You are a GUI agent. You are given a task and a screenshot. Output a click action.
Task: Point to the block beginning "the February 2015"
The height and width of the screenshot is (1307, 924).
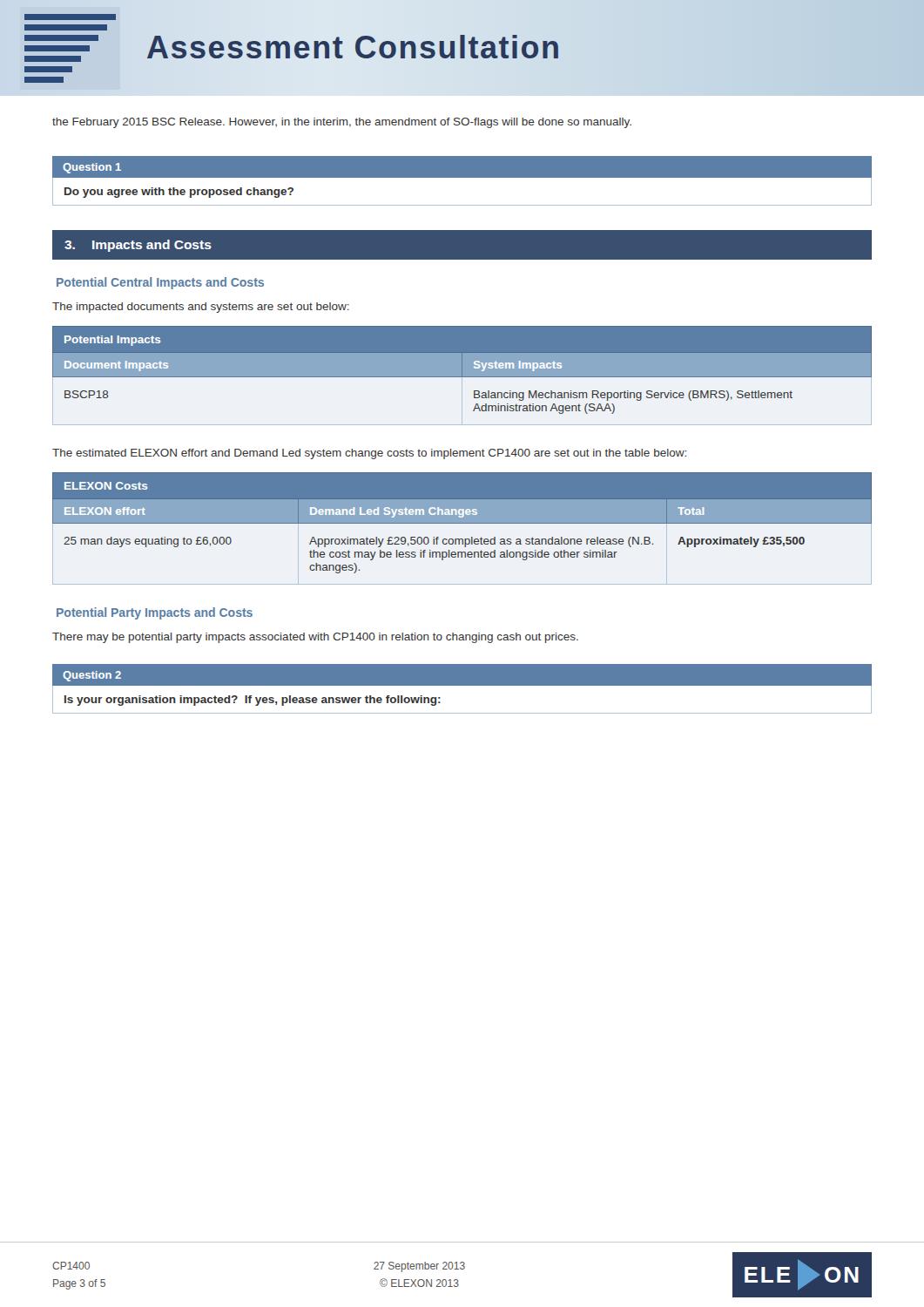342,122
